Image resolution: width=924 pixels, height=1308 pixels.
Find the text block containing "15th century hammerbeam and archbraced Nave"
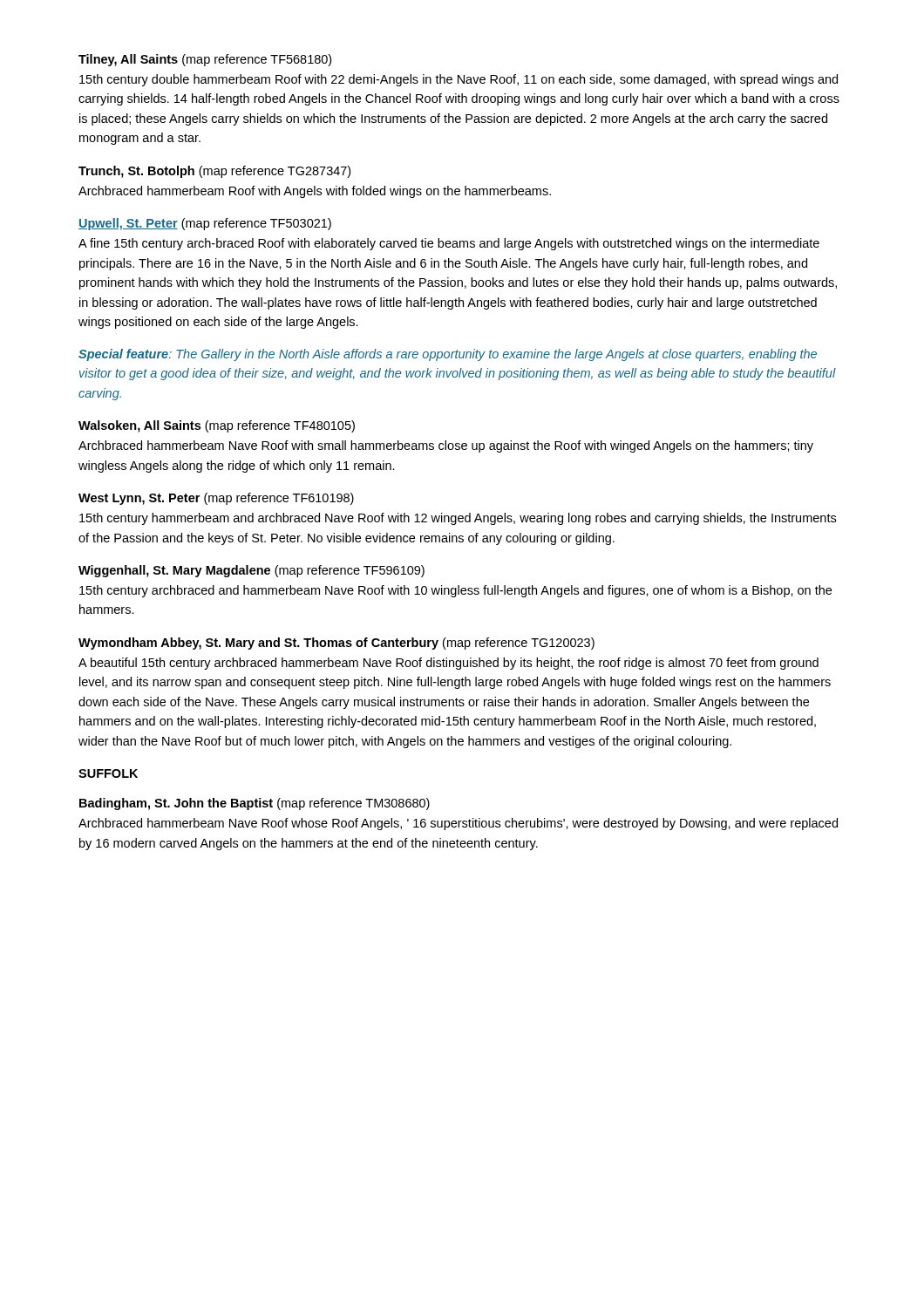pos(458,528)
